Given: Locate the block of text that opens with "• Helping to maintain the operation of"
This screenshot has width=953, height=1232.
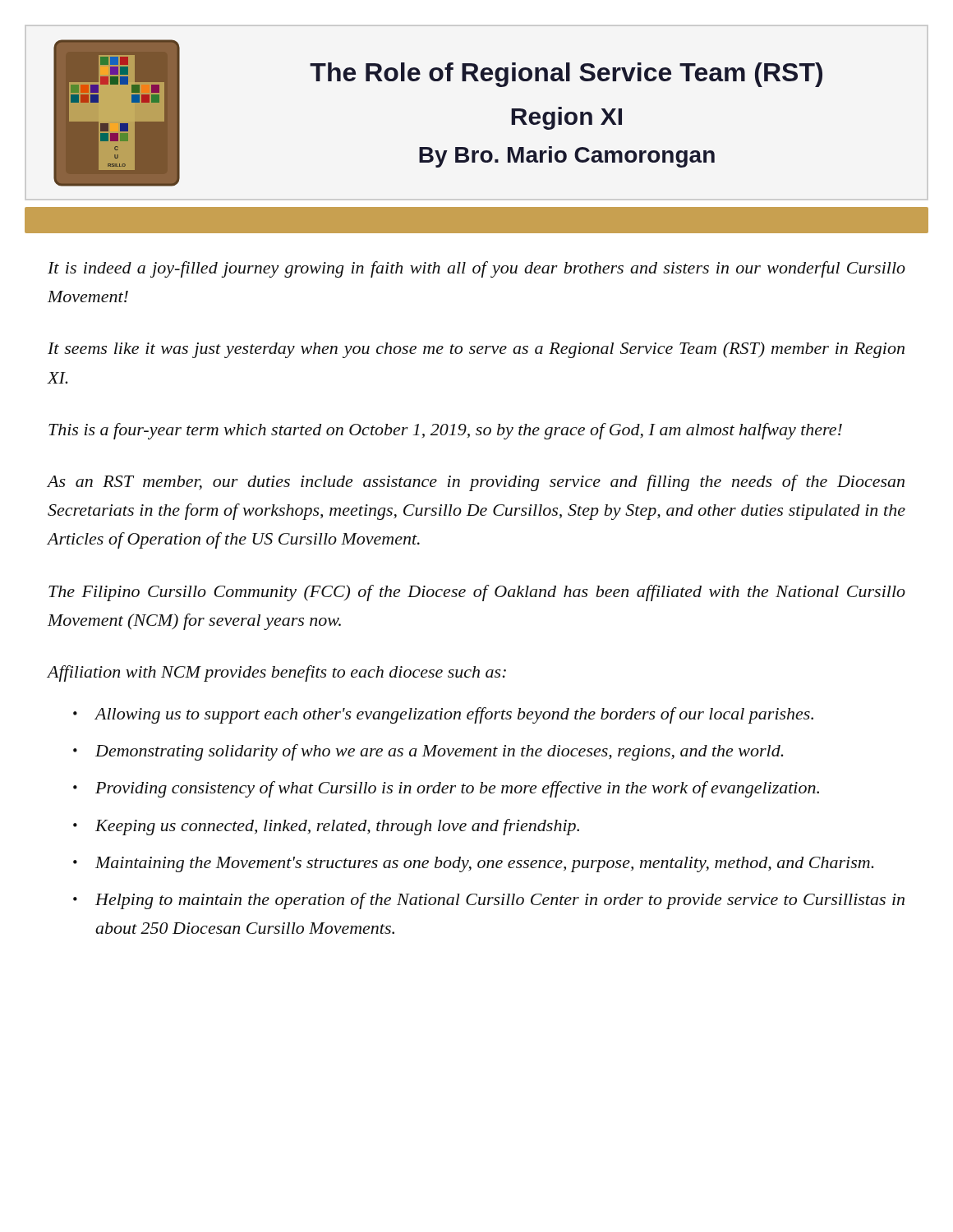Looking at the screenshot, I should (x=489, y=913).
